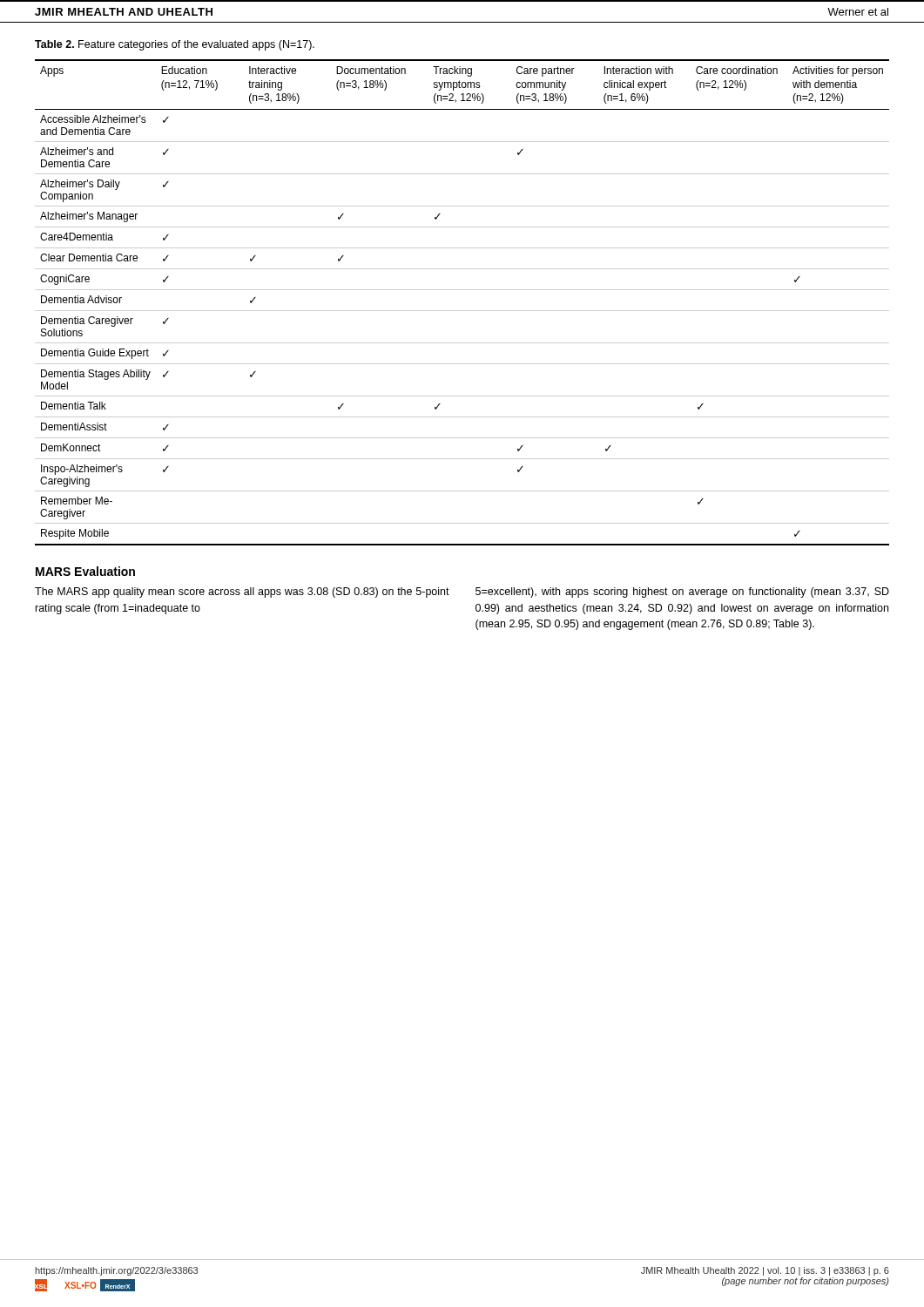
Task: Locate the table with the text "Care partner community (n=3,"
Action: pos(462,302)
